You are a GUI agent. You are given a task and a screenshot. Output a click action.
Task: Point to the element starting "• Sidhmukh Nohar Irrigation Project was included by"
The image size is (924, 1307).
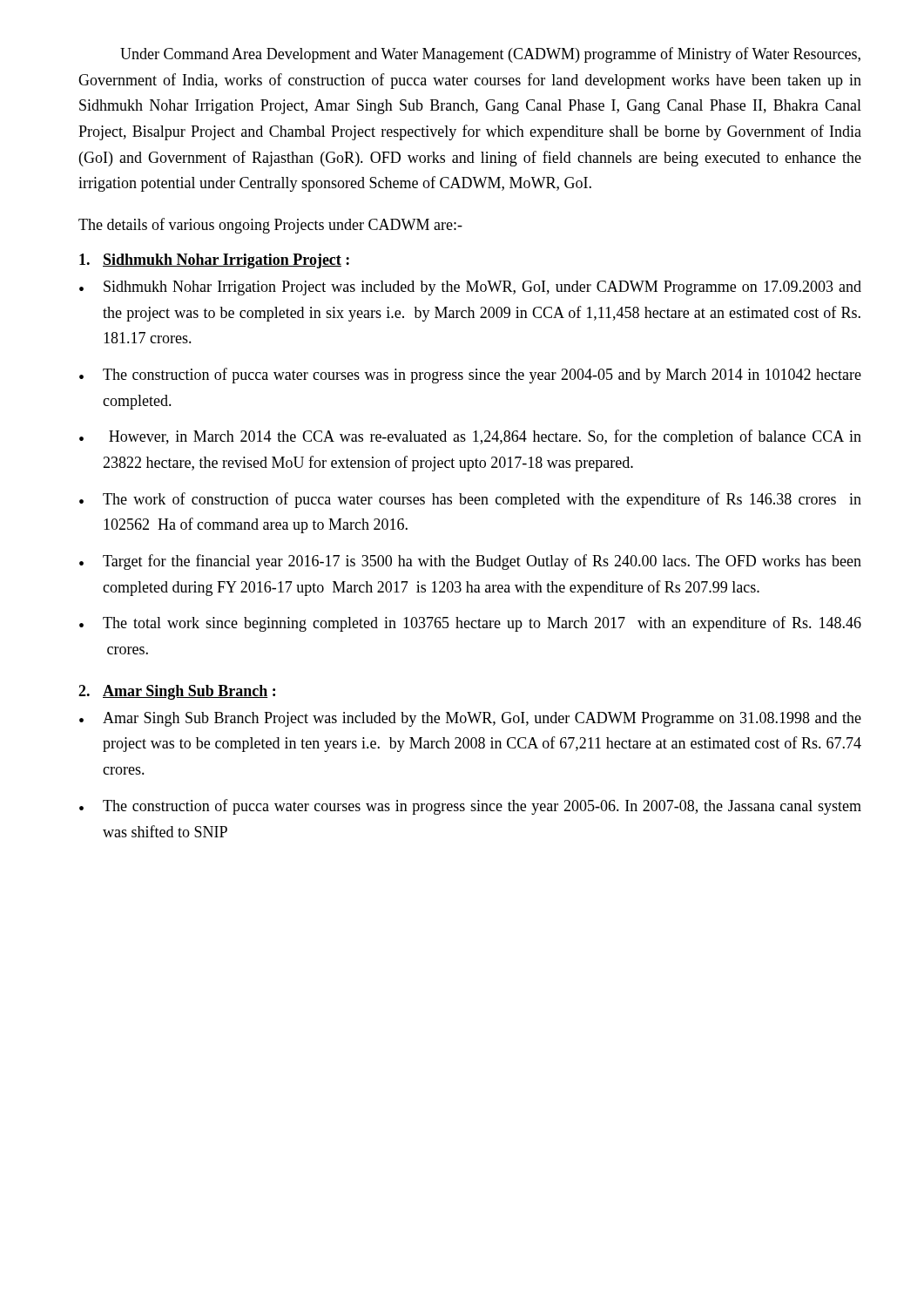[x=470, y=313]
